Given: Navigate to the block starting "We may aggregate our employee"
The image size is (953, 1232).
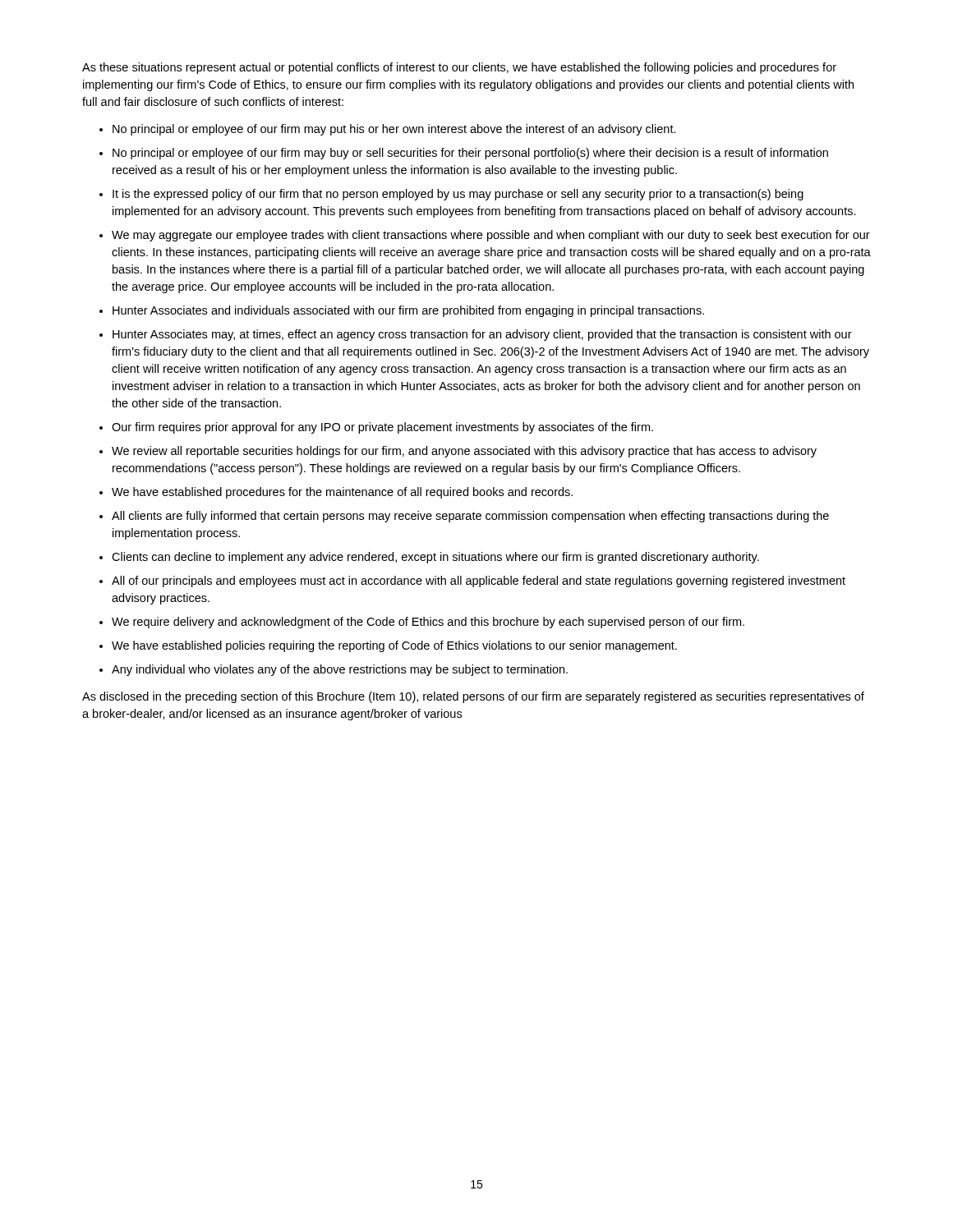Looking at the screenshot, I should (x=491, y=261).
